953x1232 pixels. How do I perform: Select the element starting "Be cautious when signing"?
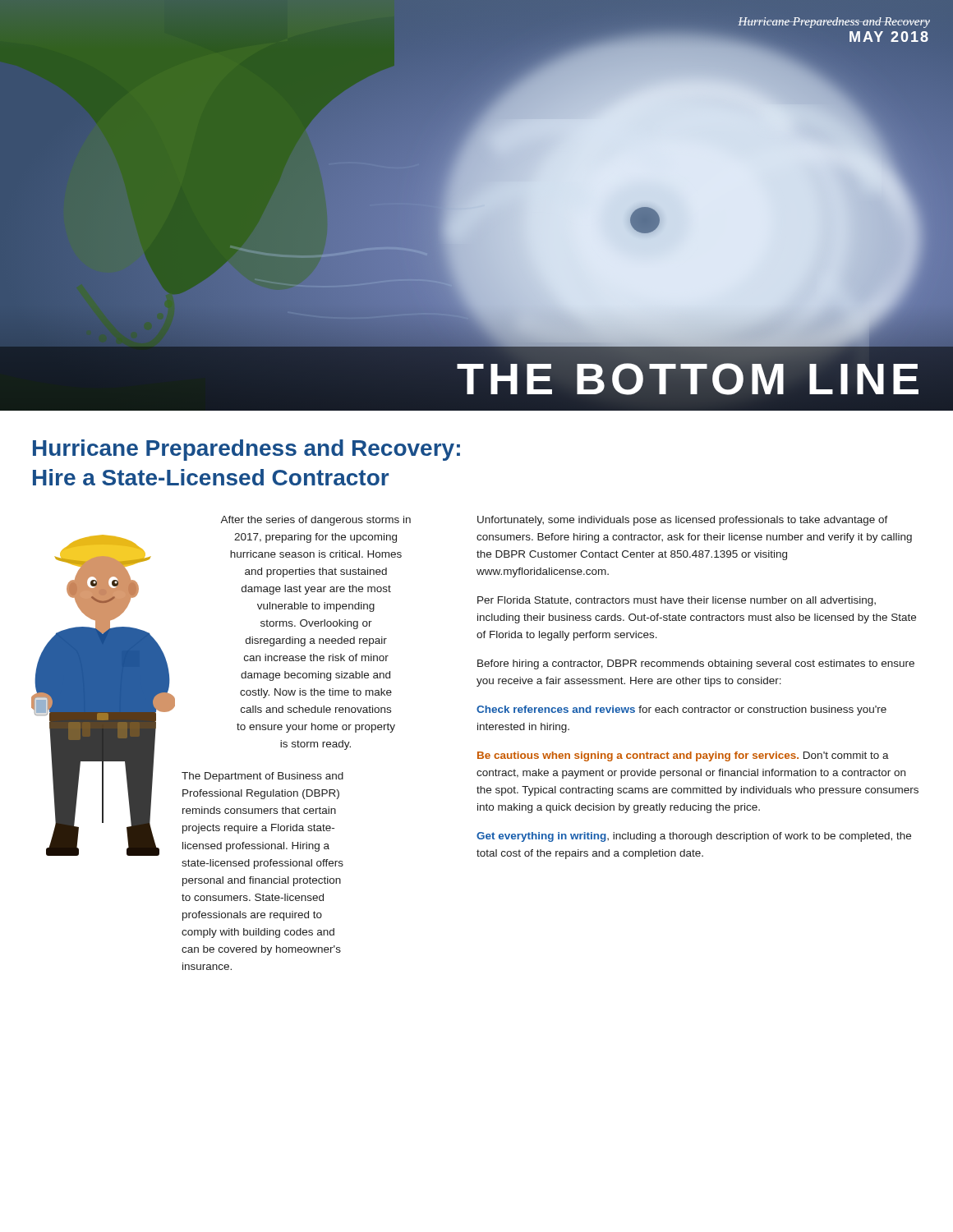pos(698,781)
